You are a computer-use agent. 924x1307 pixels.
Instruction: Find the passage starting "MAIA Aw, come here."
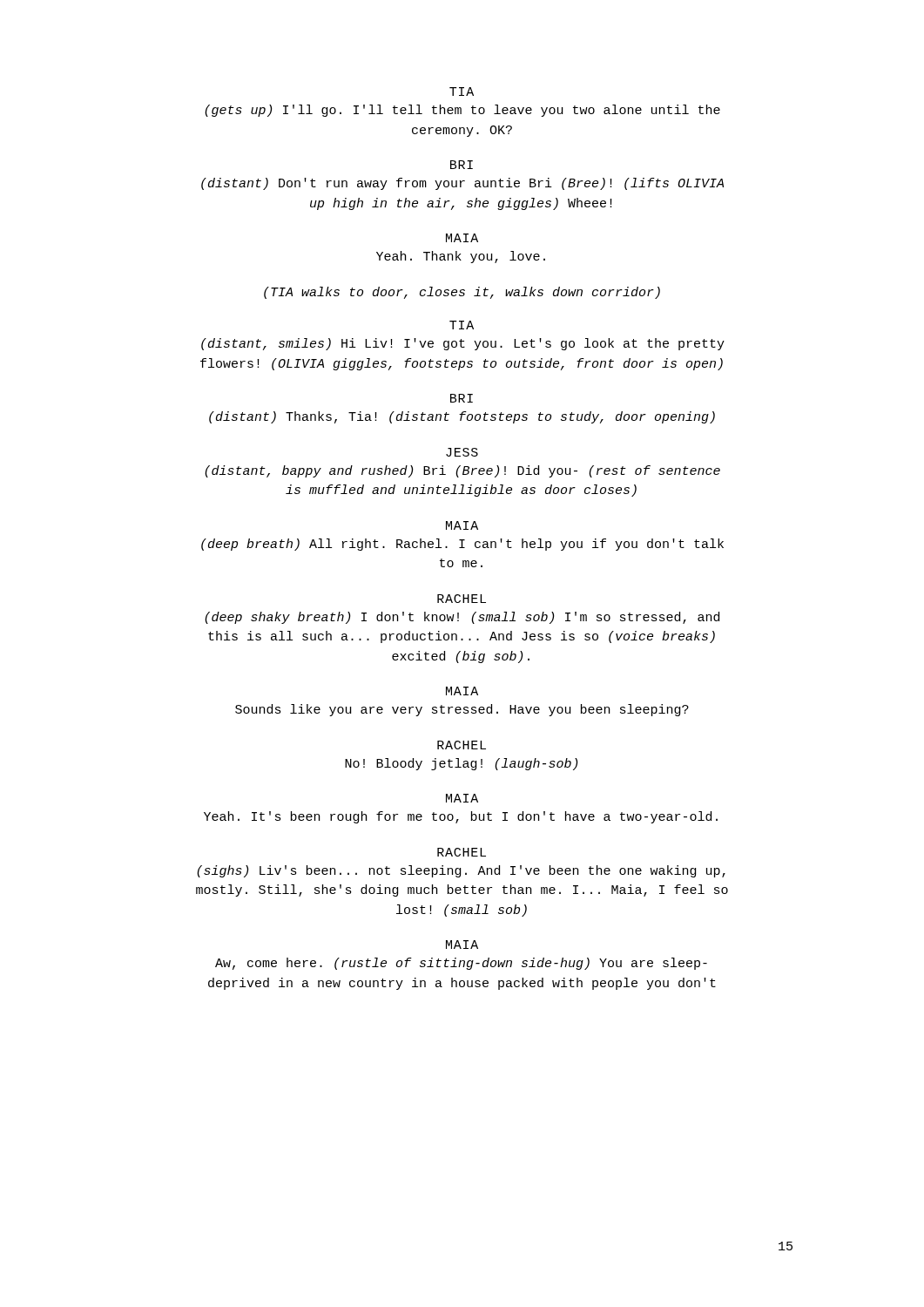[462, 966]
